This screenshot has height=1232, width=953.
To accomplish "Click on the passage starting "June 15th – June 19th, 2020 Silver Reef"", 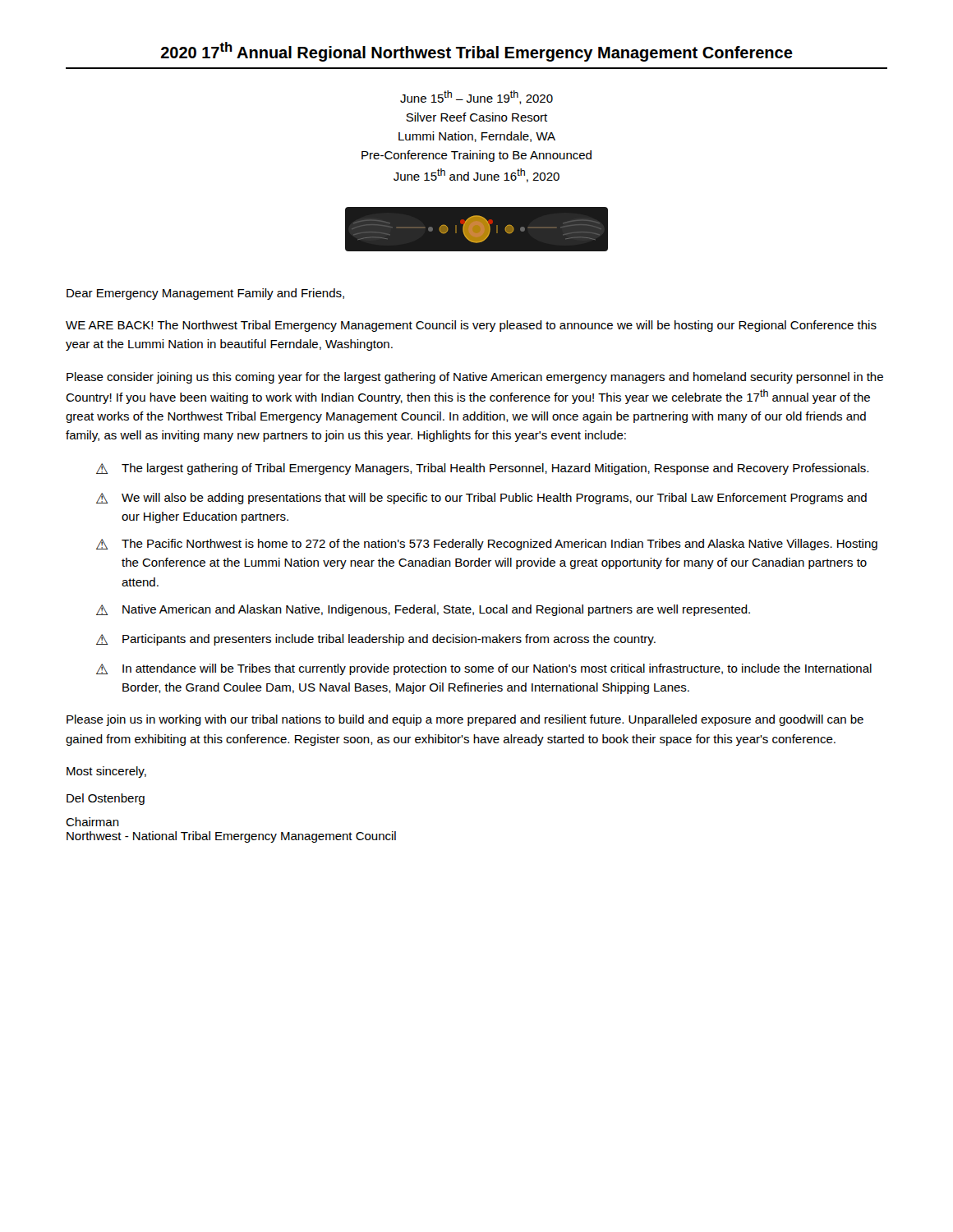I will point(476,136).
